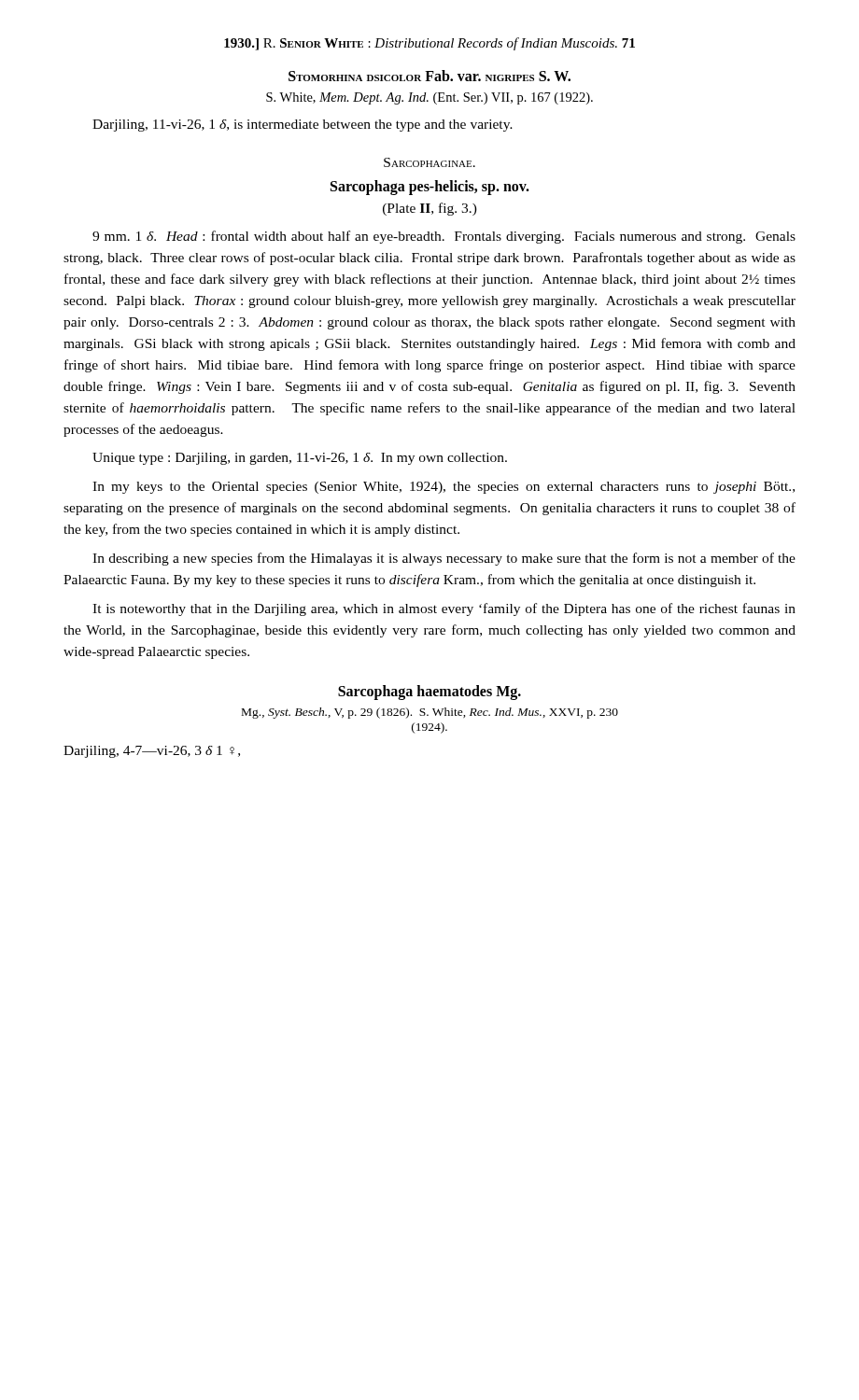Locate the text block that says "In my keys to the"
Screen dimensions: 1400x859
[x=430, y=508]
